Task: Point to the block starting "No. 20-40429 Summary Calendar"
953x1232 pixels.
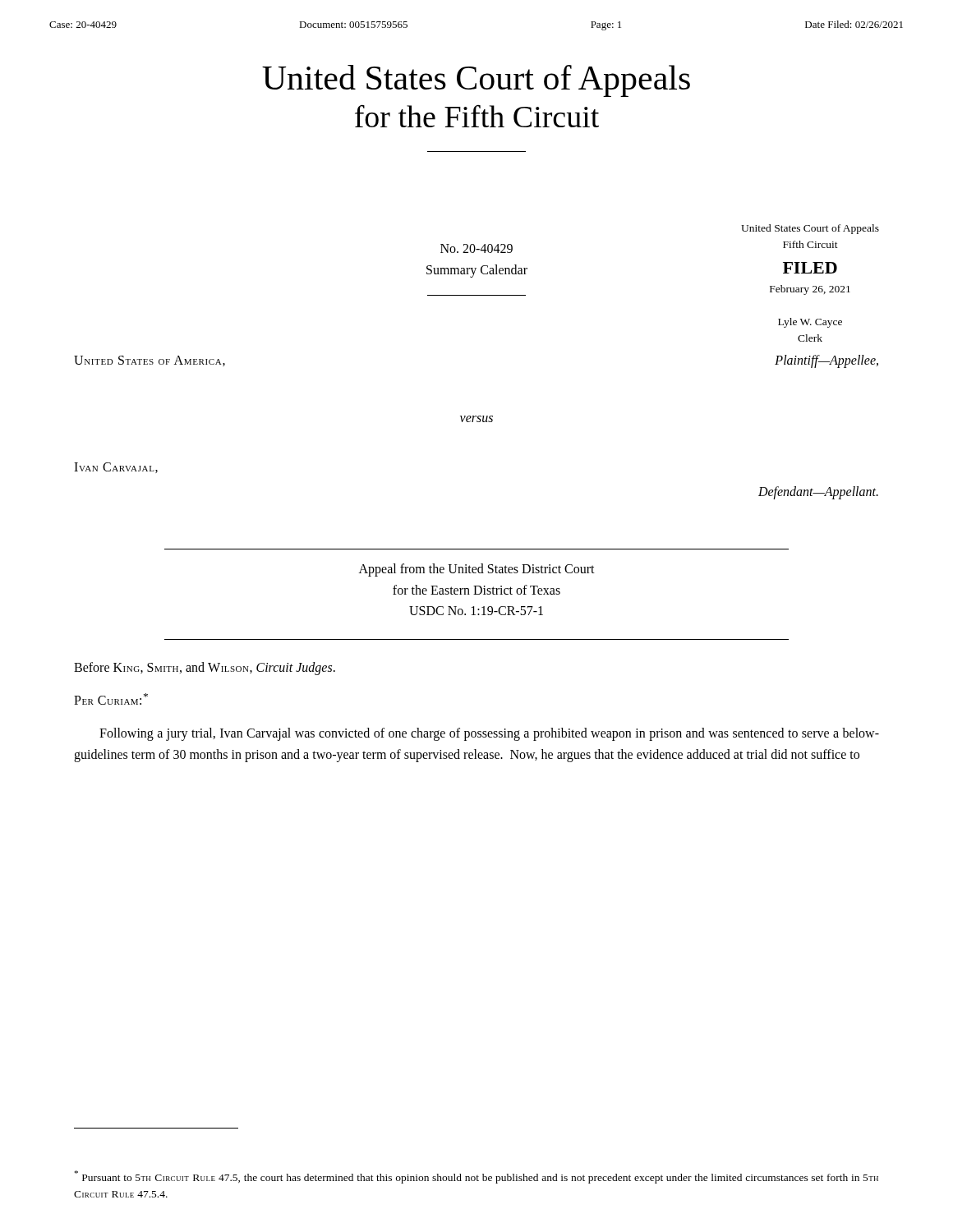Action: pyautogui.click(x=476, y=269)
